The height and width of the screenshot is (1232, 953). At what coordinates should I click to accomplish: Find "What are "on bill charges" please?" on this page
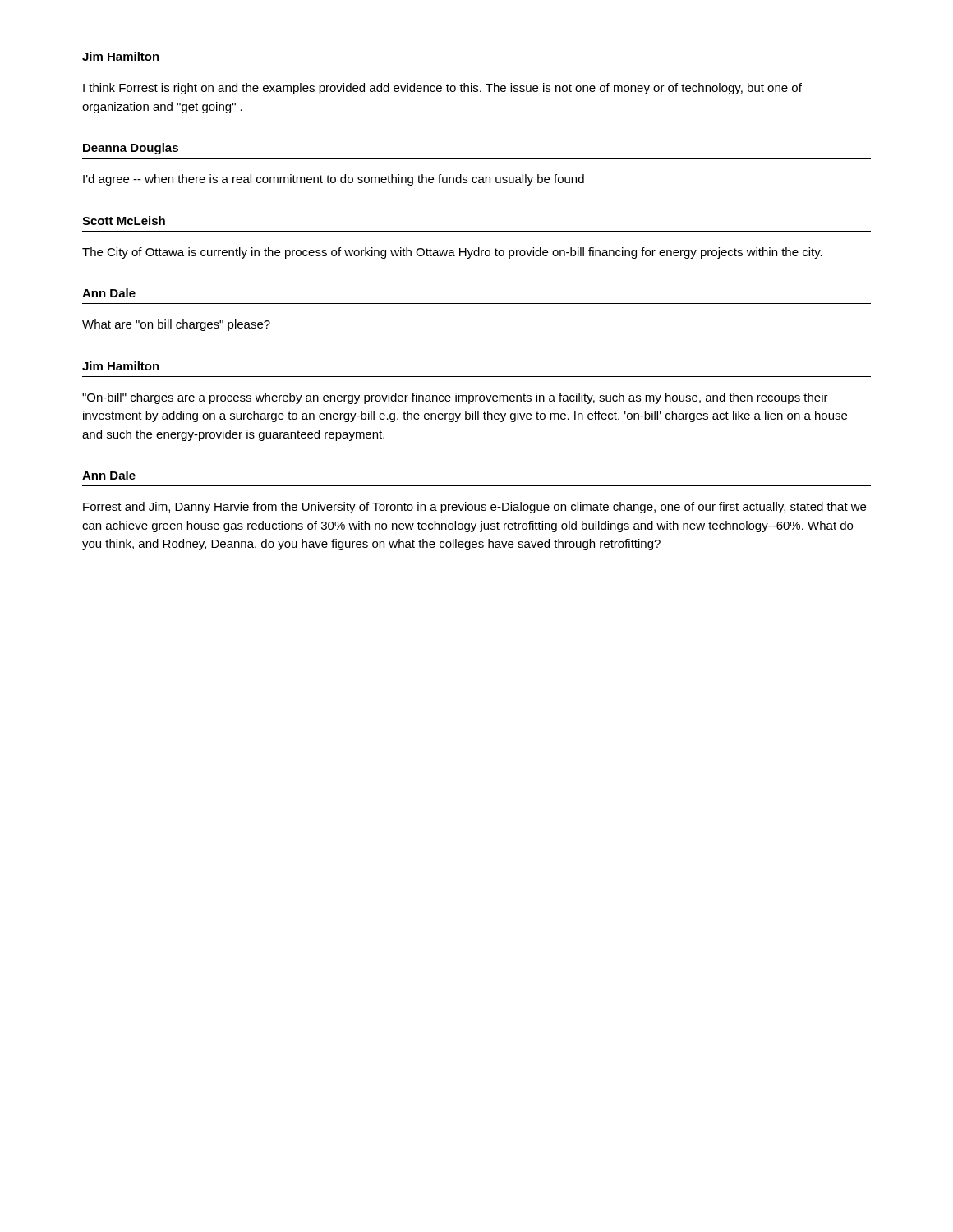pyautogui.click(x=176, y=324)
